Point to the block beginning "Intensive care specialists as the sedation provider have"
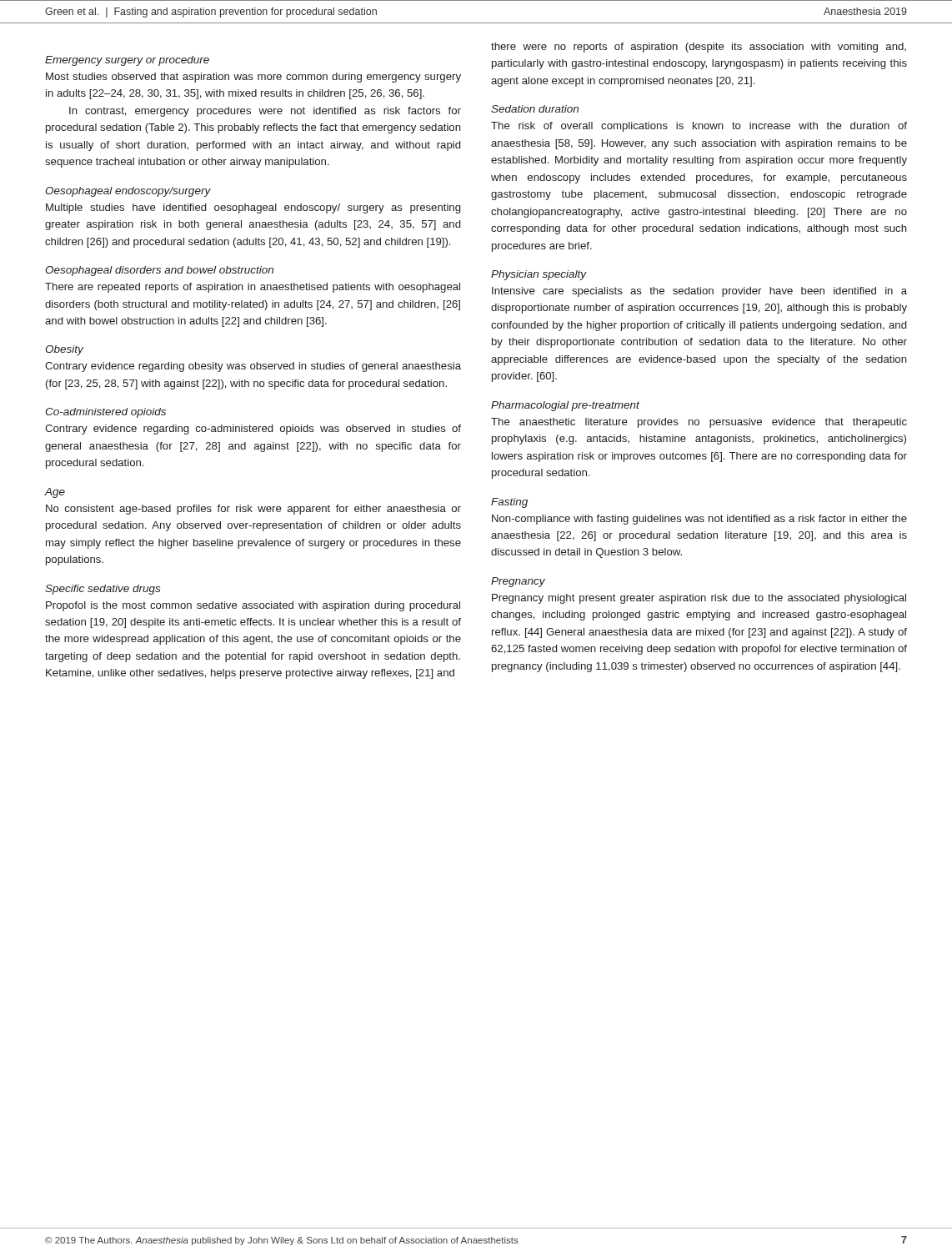 point(699,333)
